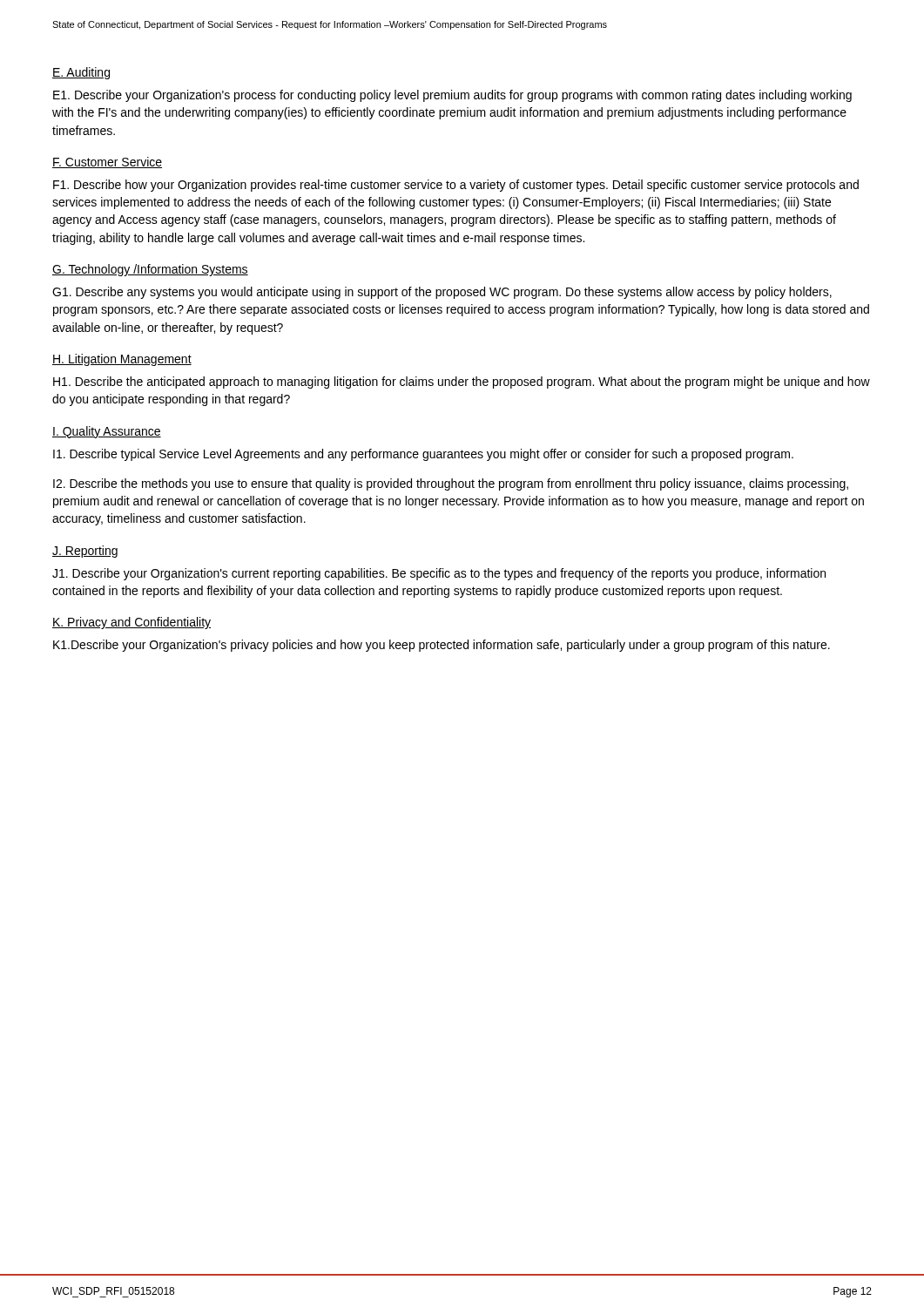The height and width of the screenshot is (1307, 924).
Task: Locate the block starting "H1. Describe the"
Action: pyautogui.click(x=461, y=390)
